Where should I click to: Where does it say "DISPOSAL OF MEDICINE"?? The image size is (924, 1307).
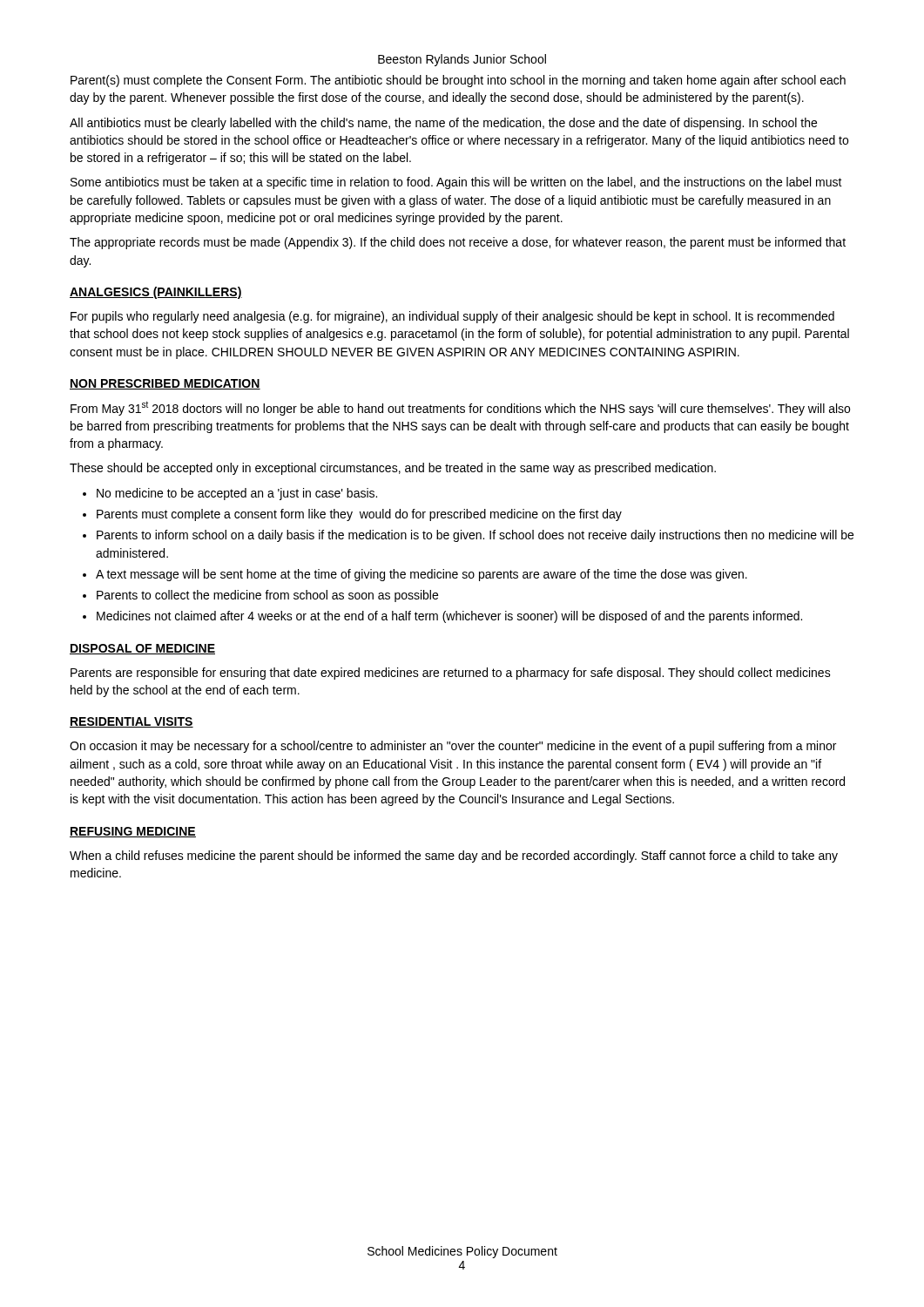click(x=142, y=648)
